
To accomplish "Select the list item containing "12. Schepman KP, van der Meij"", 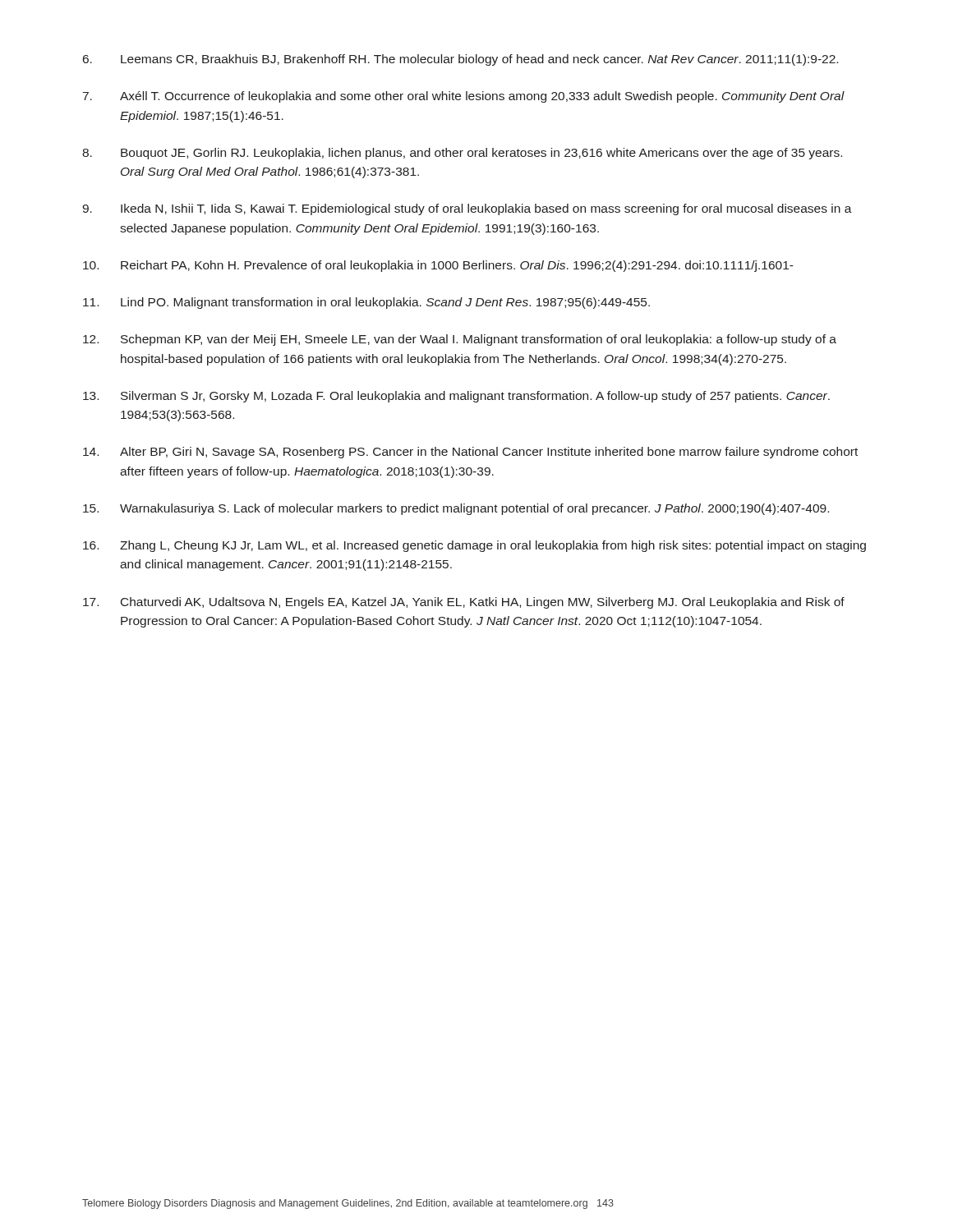I will (476, 349).
